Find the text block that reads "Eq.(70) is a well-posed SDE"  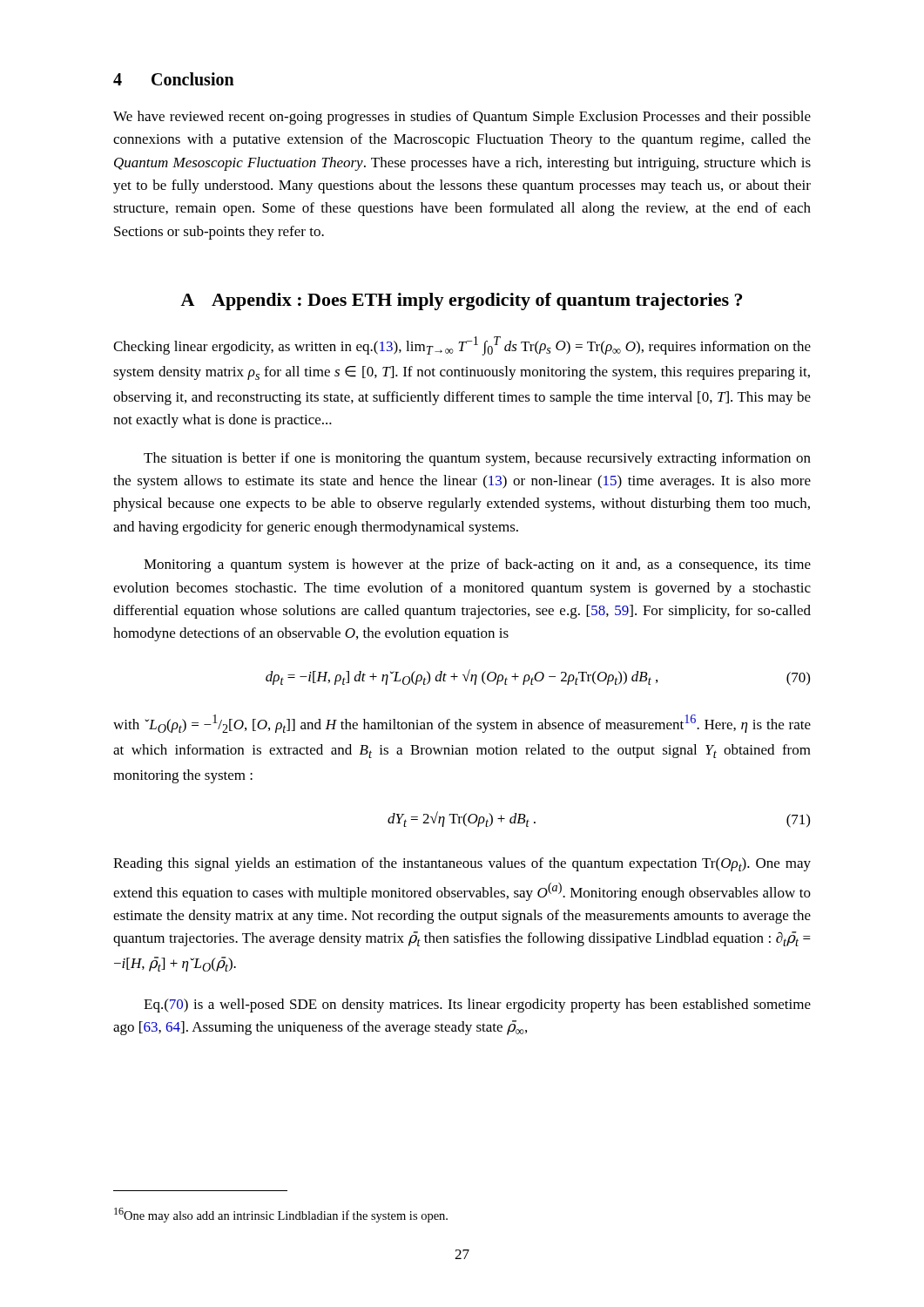[462, 1017]
